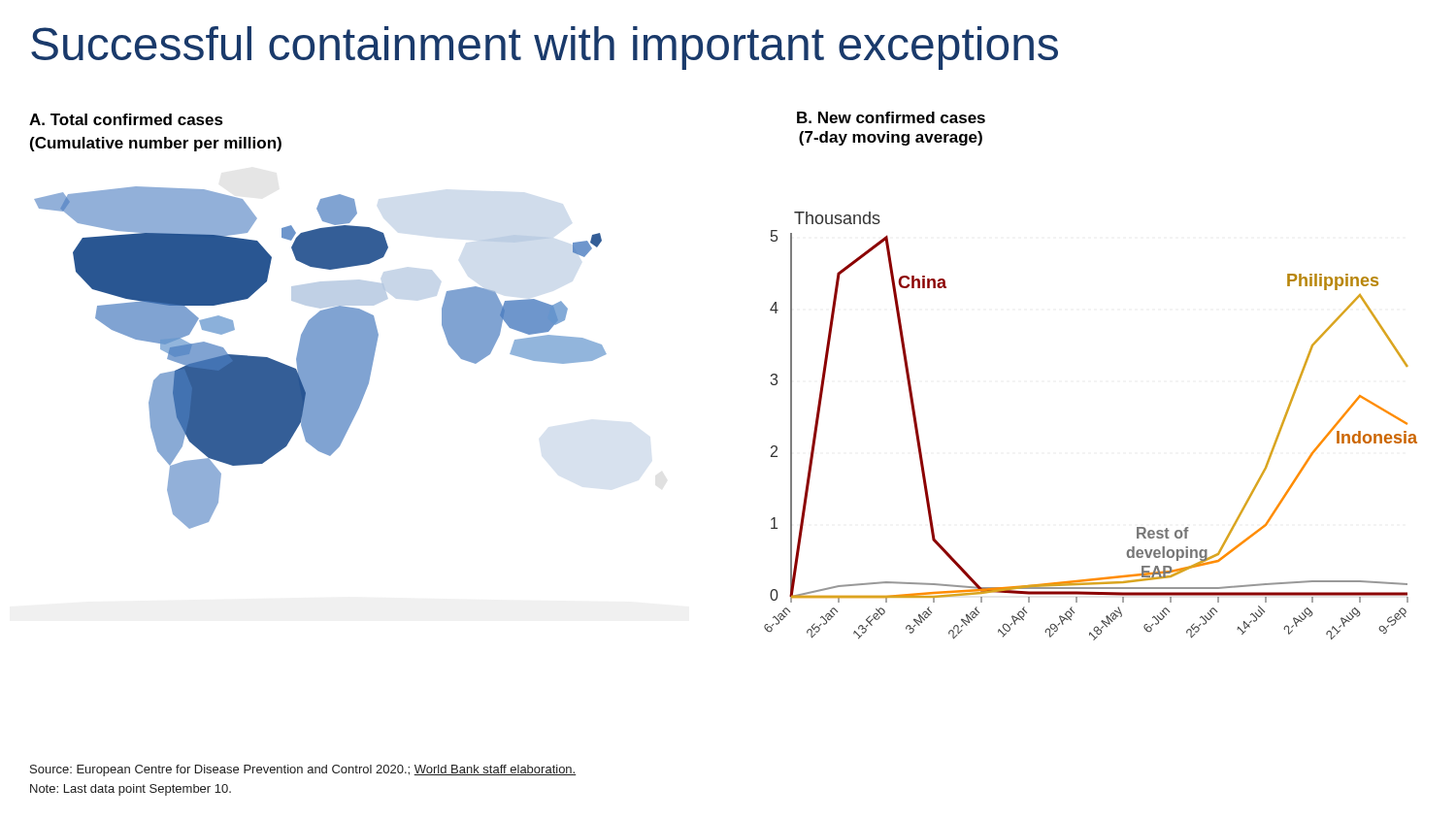Point to the passage starting "Source: European Centre for Disease Prevention"
Image resolution: width=1456 pixels, height=819 pixels.
tap(302, 779)
